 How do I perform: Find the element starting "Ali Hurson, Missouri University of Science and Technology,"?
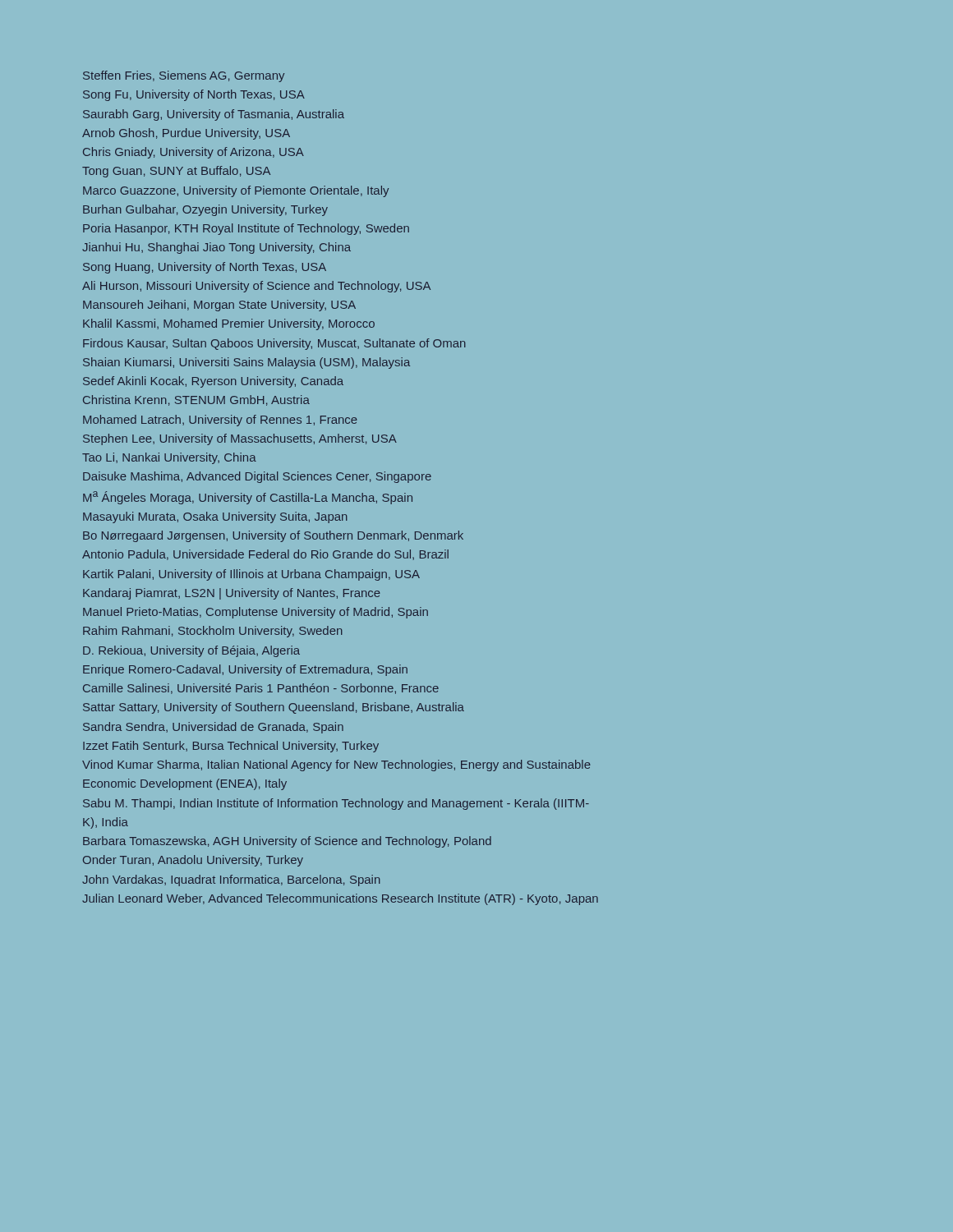pos(257,285)
